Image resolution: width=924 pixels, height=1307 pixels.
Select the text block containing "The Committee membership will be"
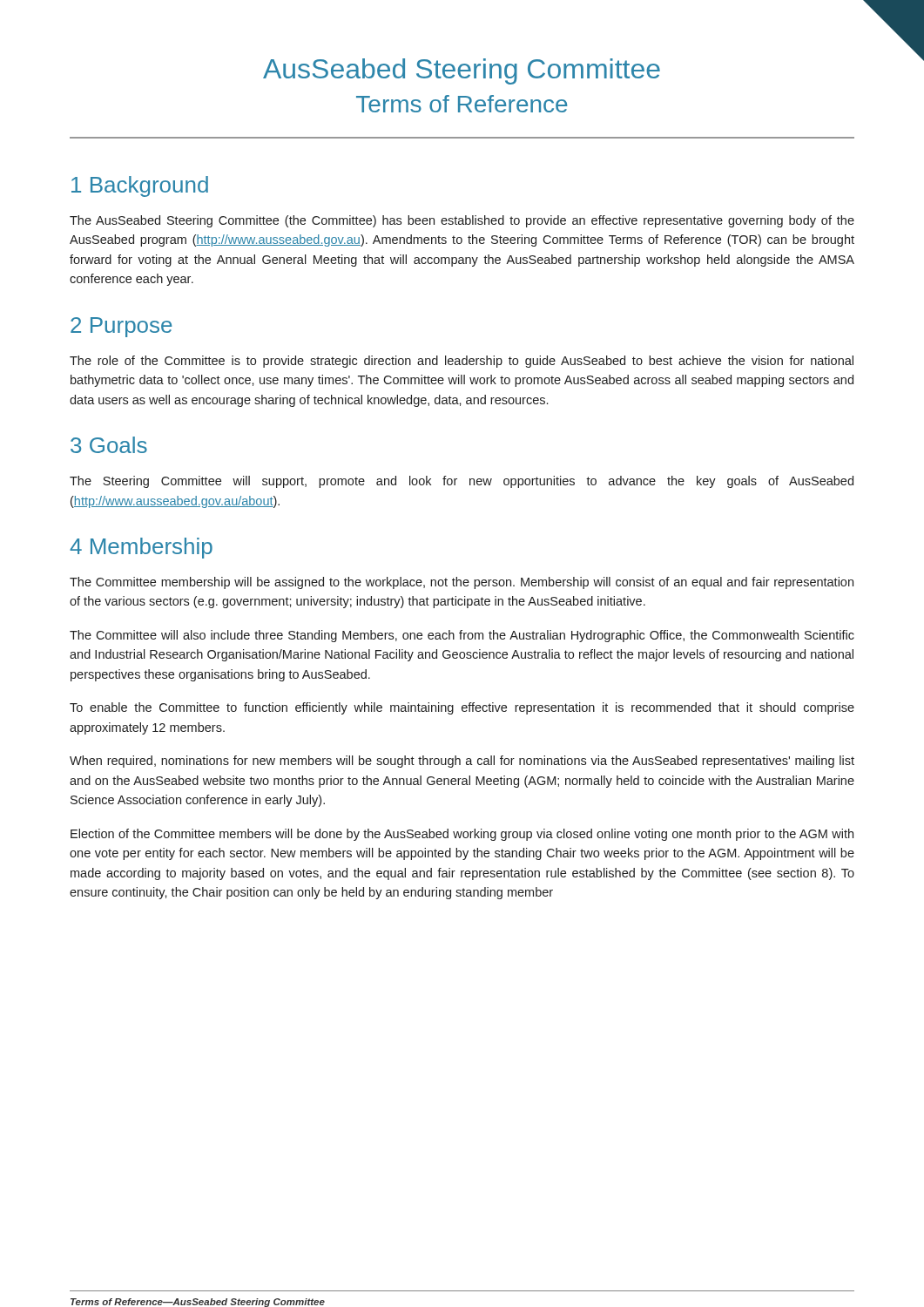462,592
